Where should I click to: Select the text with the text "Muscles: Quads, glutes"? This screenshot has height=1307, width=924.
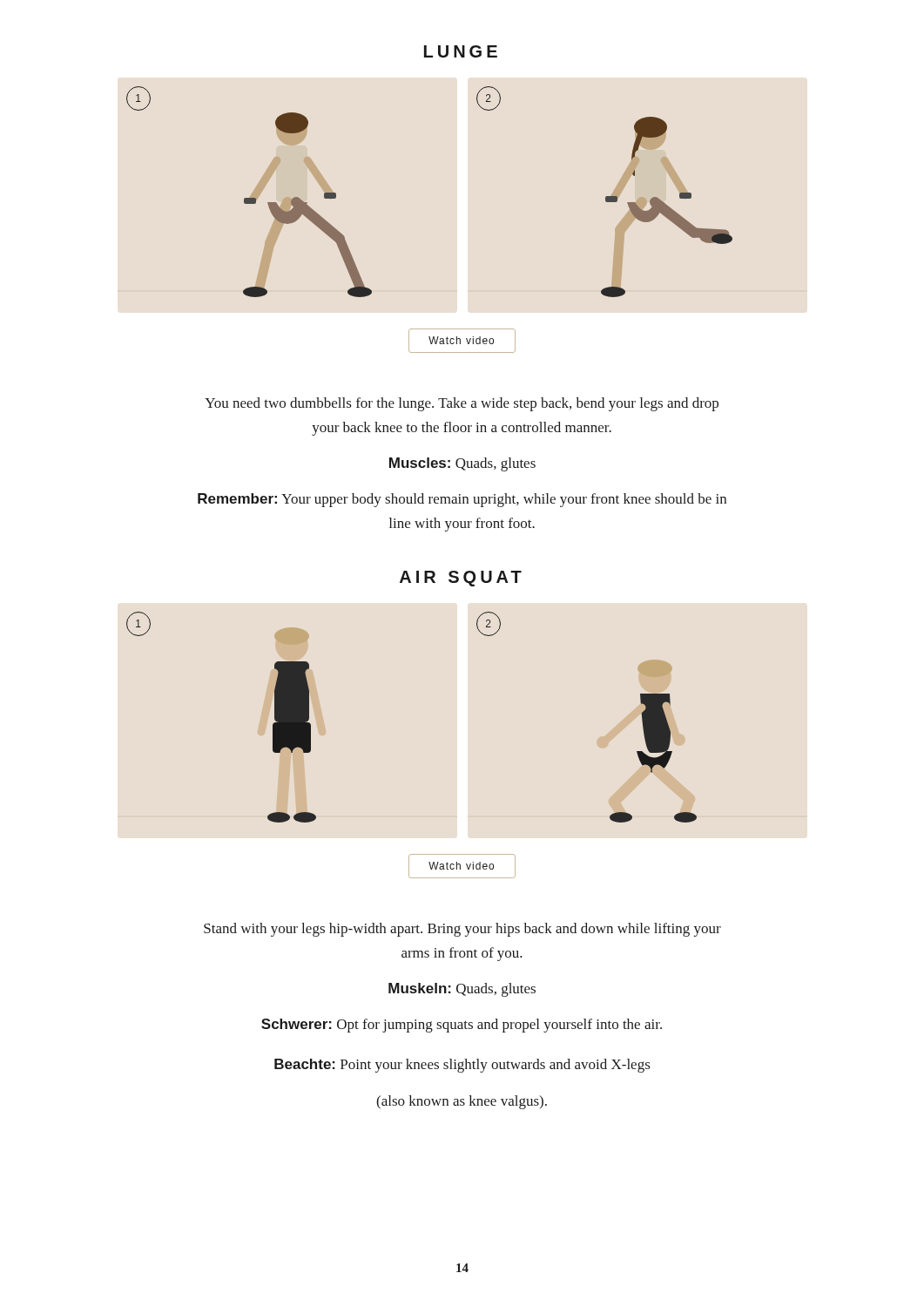click(462, 464)
